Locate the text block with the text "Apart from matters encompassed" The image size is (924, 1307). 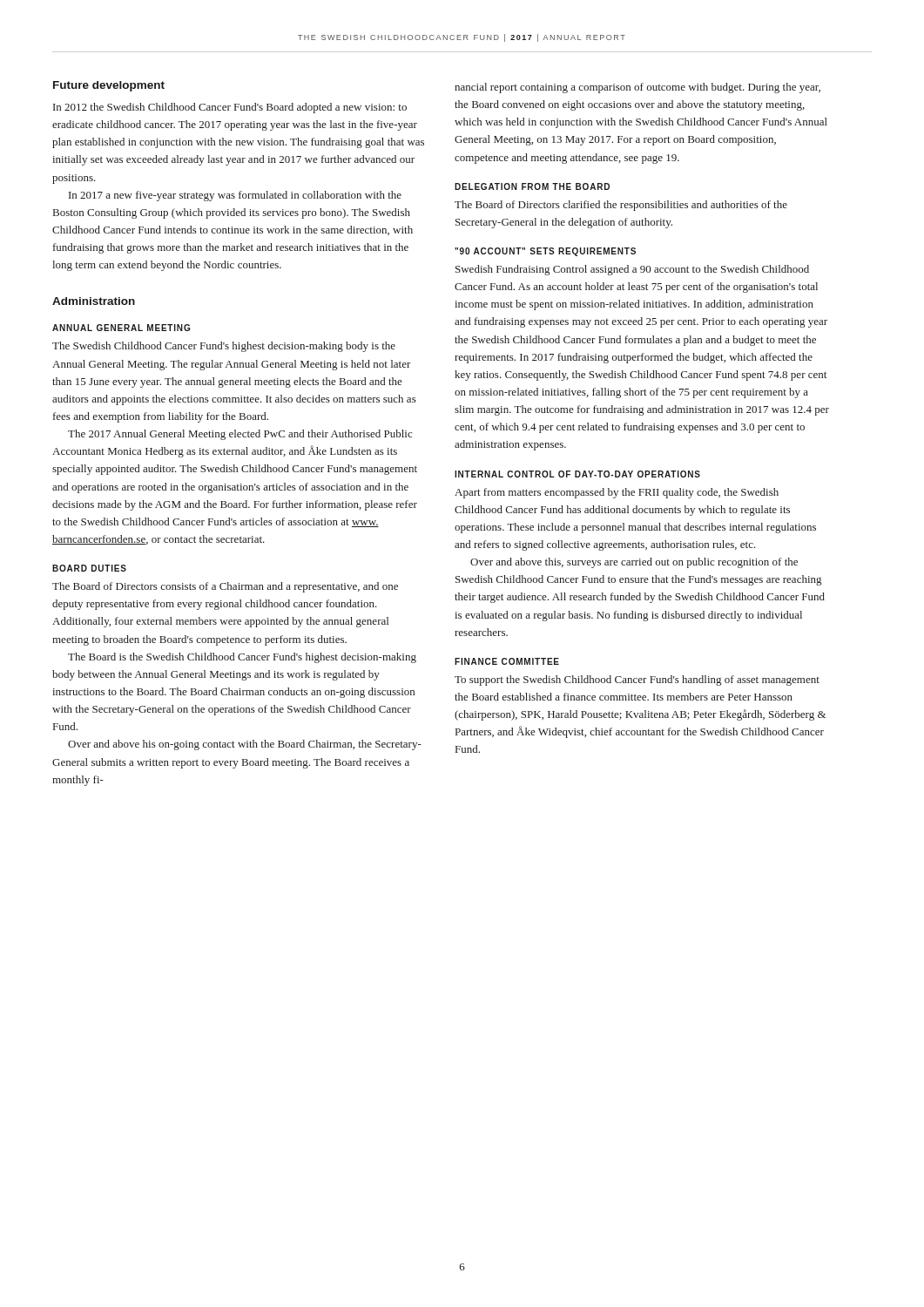click(642, 562)
